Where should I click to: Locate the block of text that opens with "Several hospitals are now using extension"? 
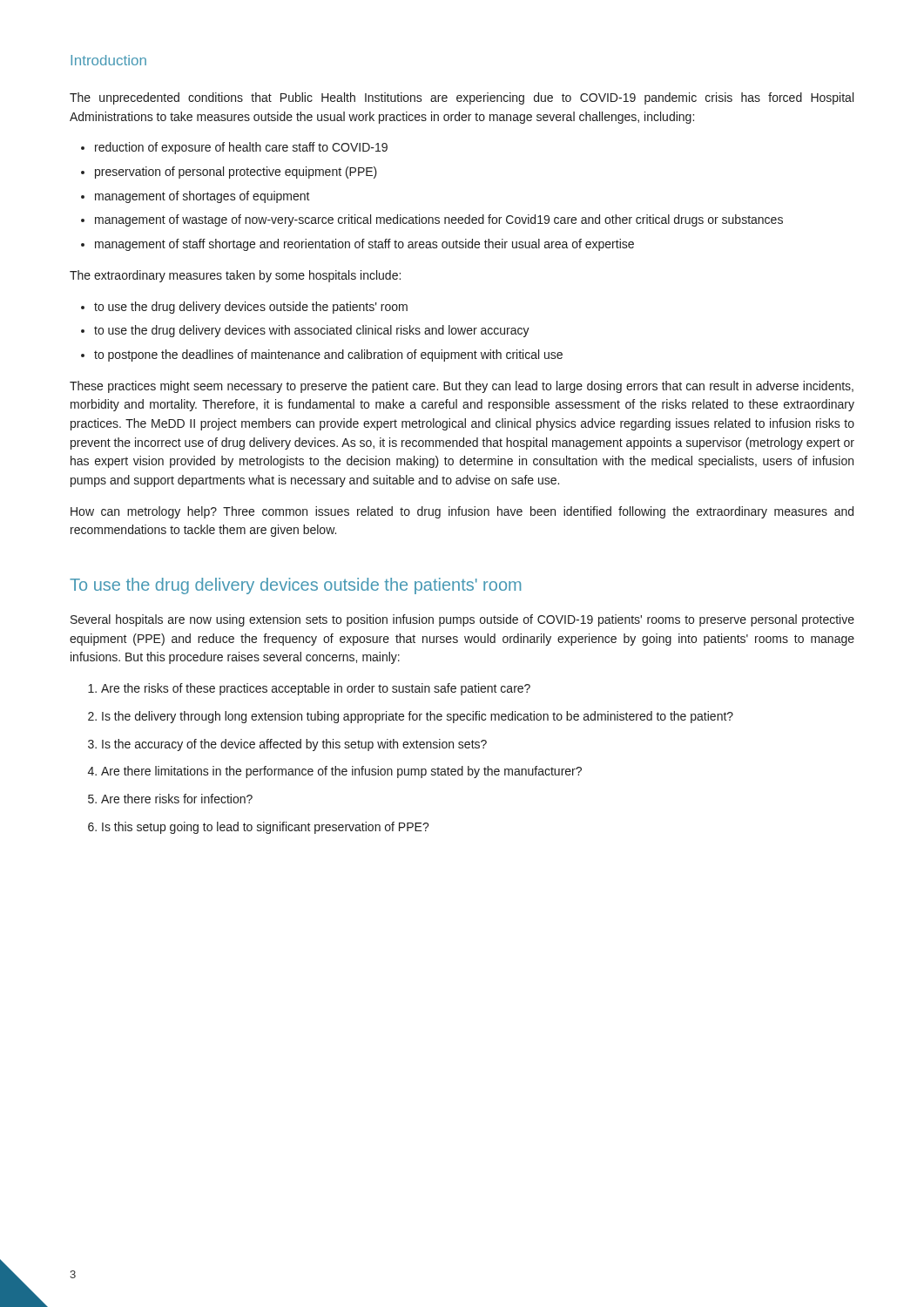(462, 639)
